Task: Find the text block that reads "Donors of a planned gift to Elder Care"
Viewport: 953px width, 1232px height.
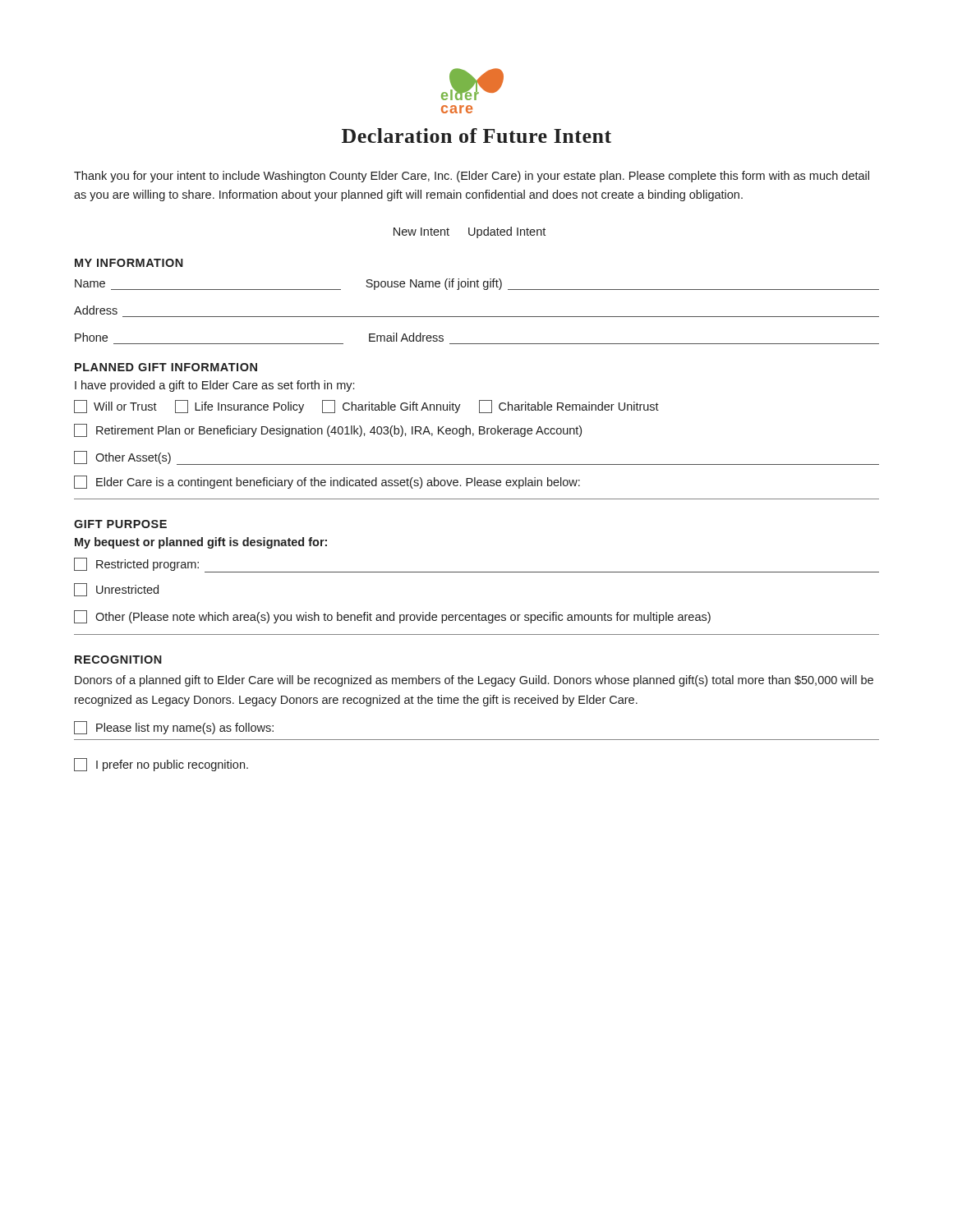Action: 474,690
